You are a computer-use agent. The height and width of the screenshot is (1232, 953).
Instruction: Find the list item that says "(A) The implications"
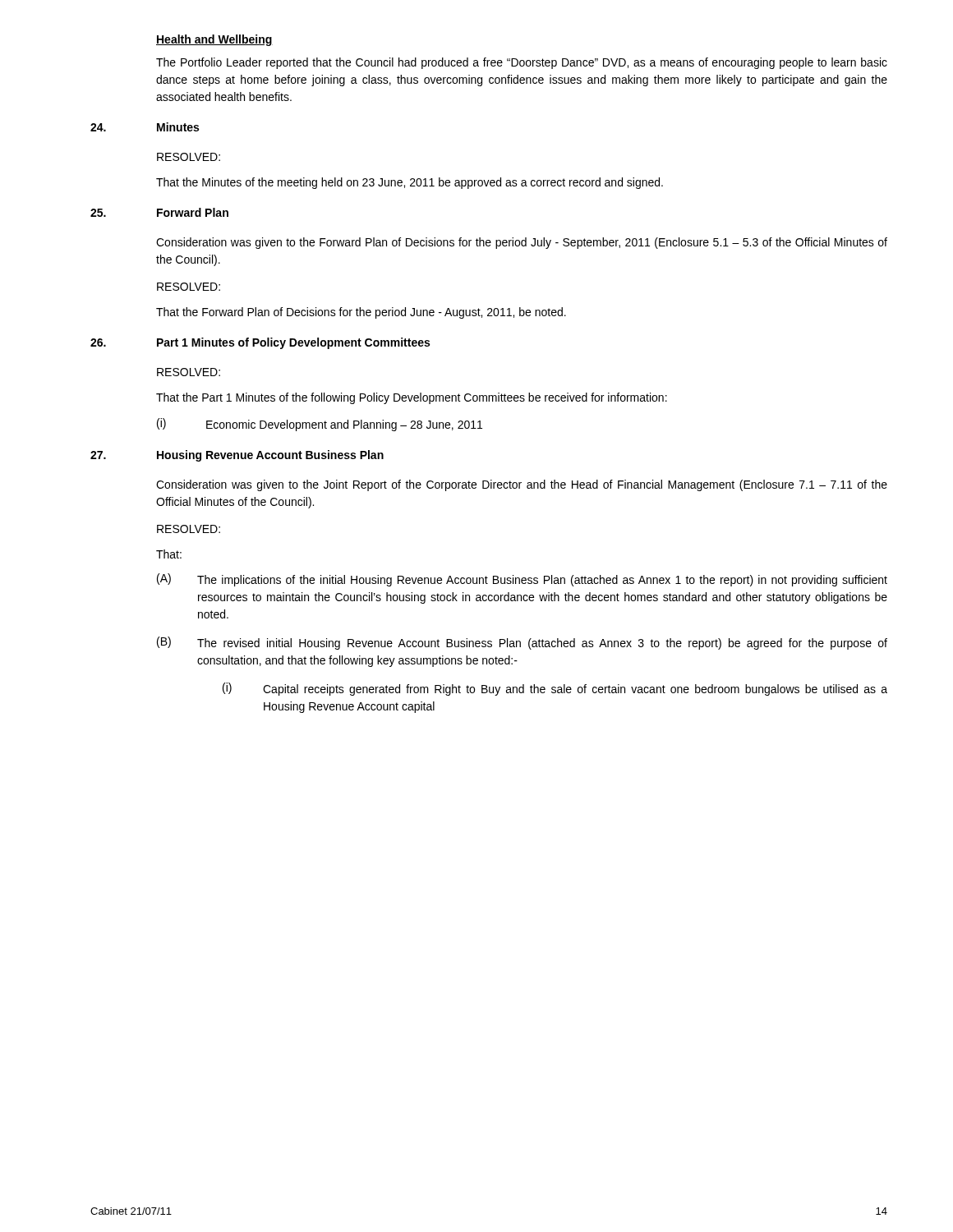(522, 598)
